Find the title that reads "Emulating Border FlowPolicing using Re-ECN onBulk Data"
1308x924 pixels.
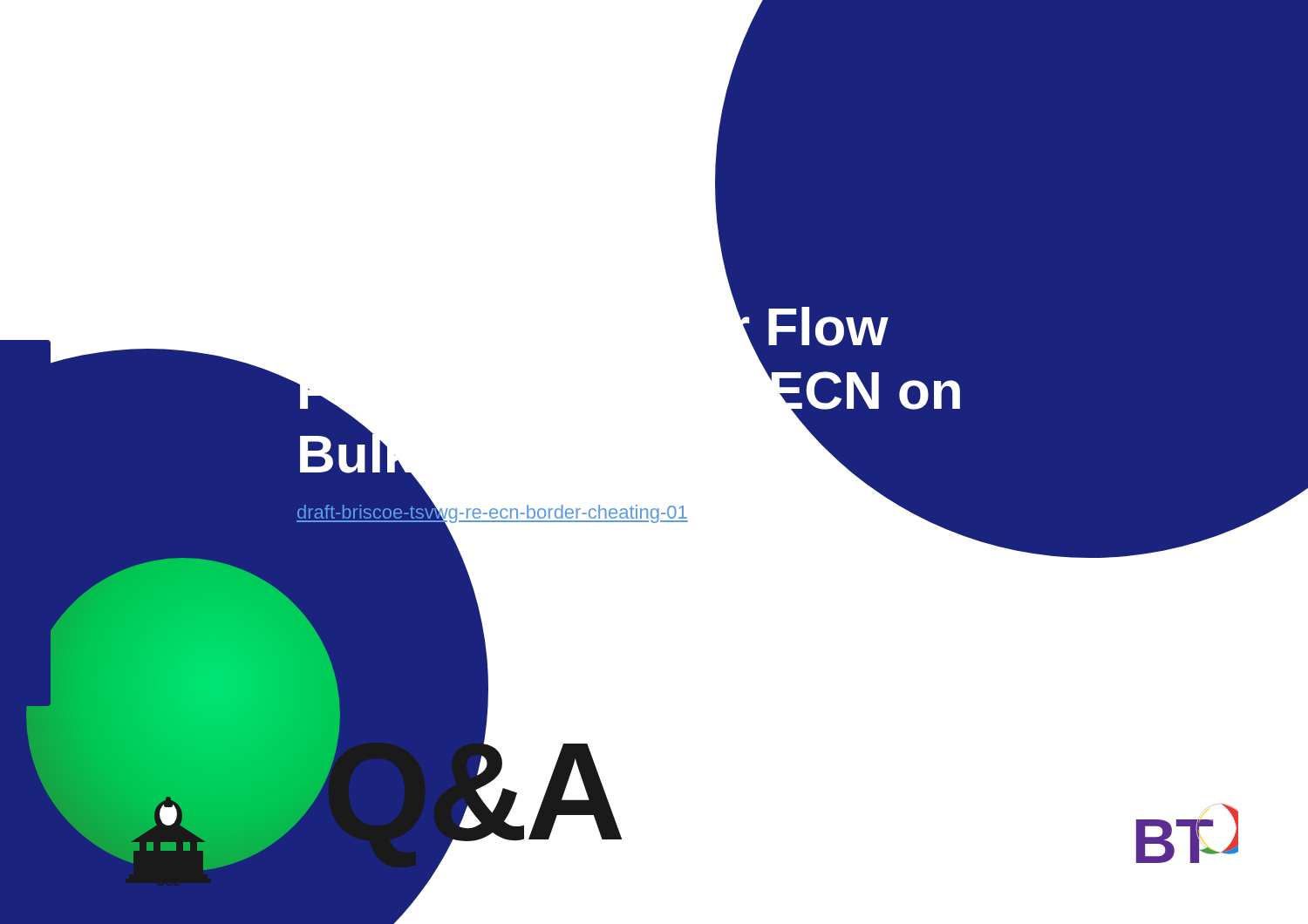pos(689,409)
